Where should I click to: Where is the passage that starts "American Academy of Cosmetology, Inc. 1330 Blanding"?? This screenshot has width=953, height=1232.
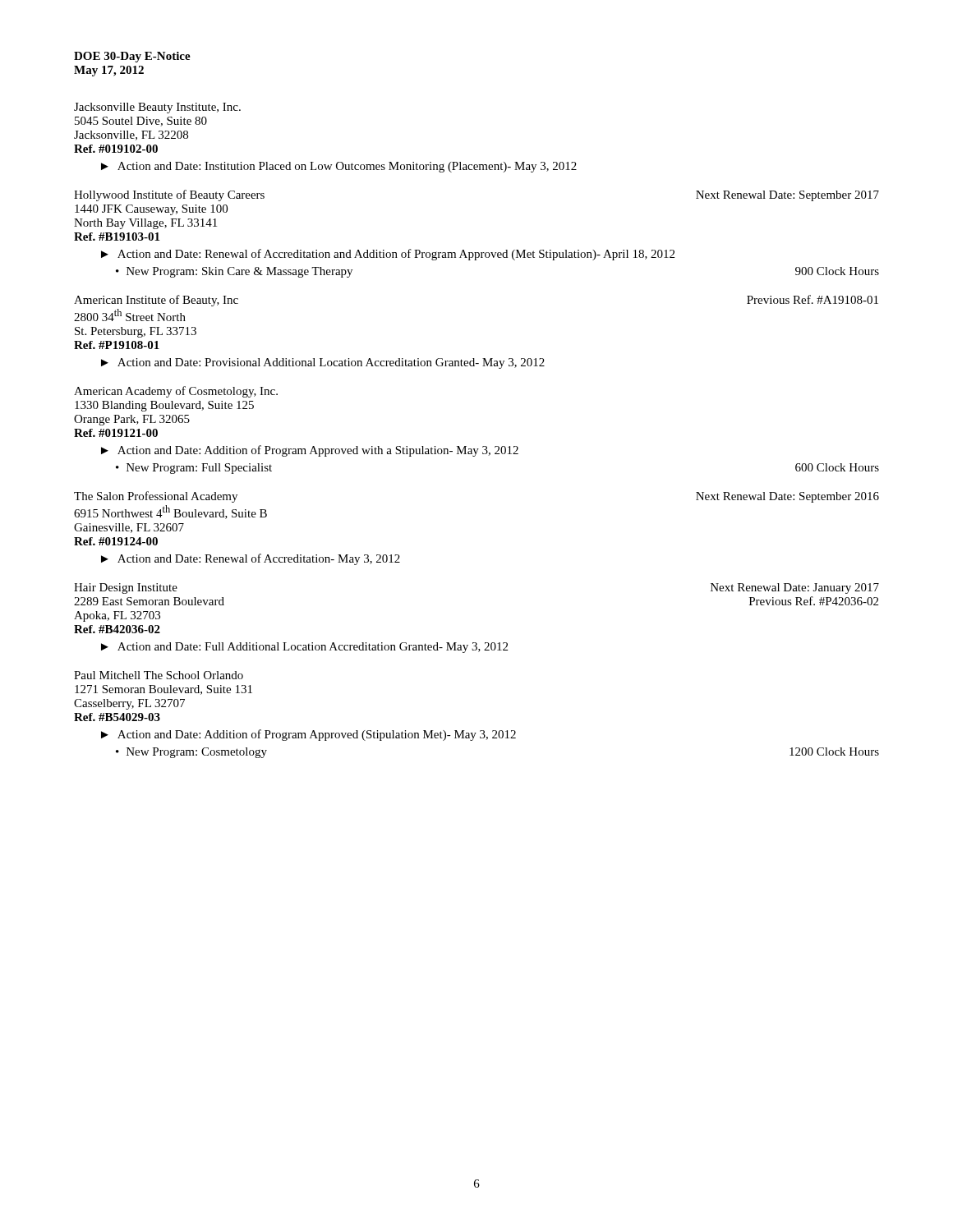pos(176,392)
